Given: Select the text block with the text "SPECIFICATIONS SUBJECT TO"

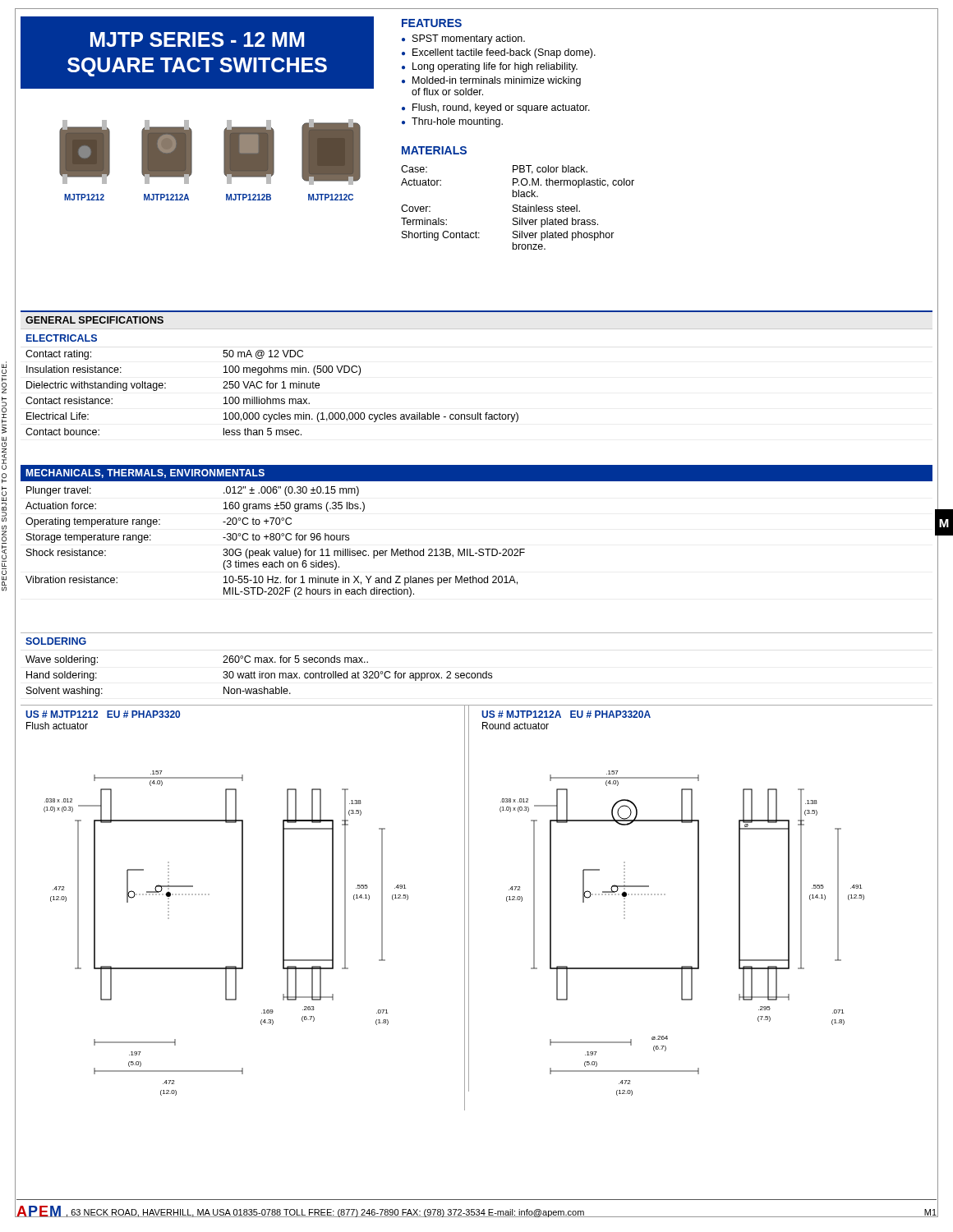Looking at the screenshot, I should click(x=4, y=476).
